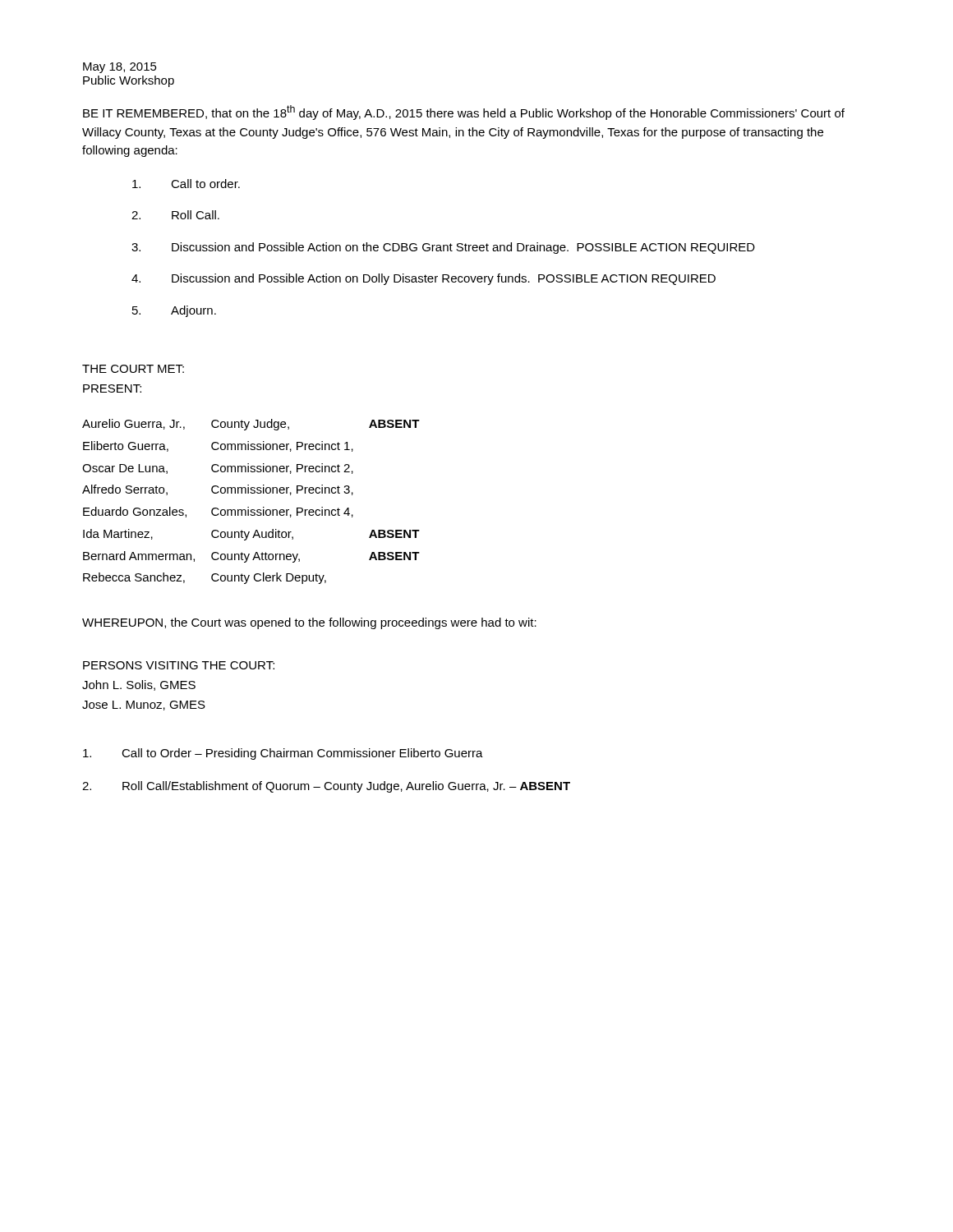
Task: Click the passage that begins "PERSONS VISITING THE COURT:"
Action: coord(179,684)
